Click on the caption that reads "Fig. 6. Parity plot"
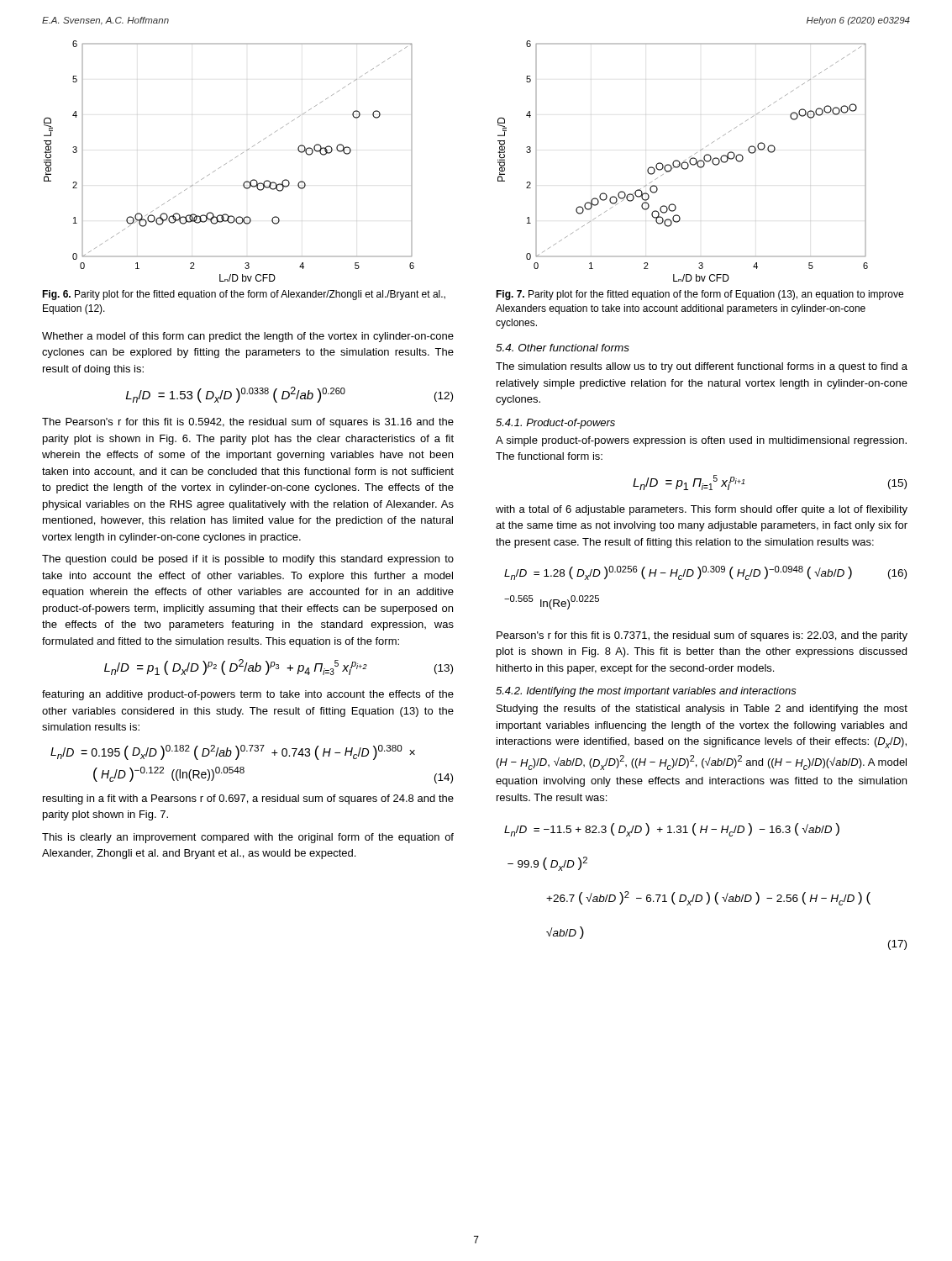This screenshot has height=1261, width=952. (x=244, y=301)
